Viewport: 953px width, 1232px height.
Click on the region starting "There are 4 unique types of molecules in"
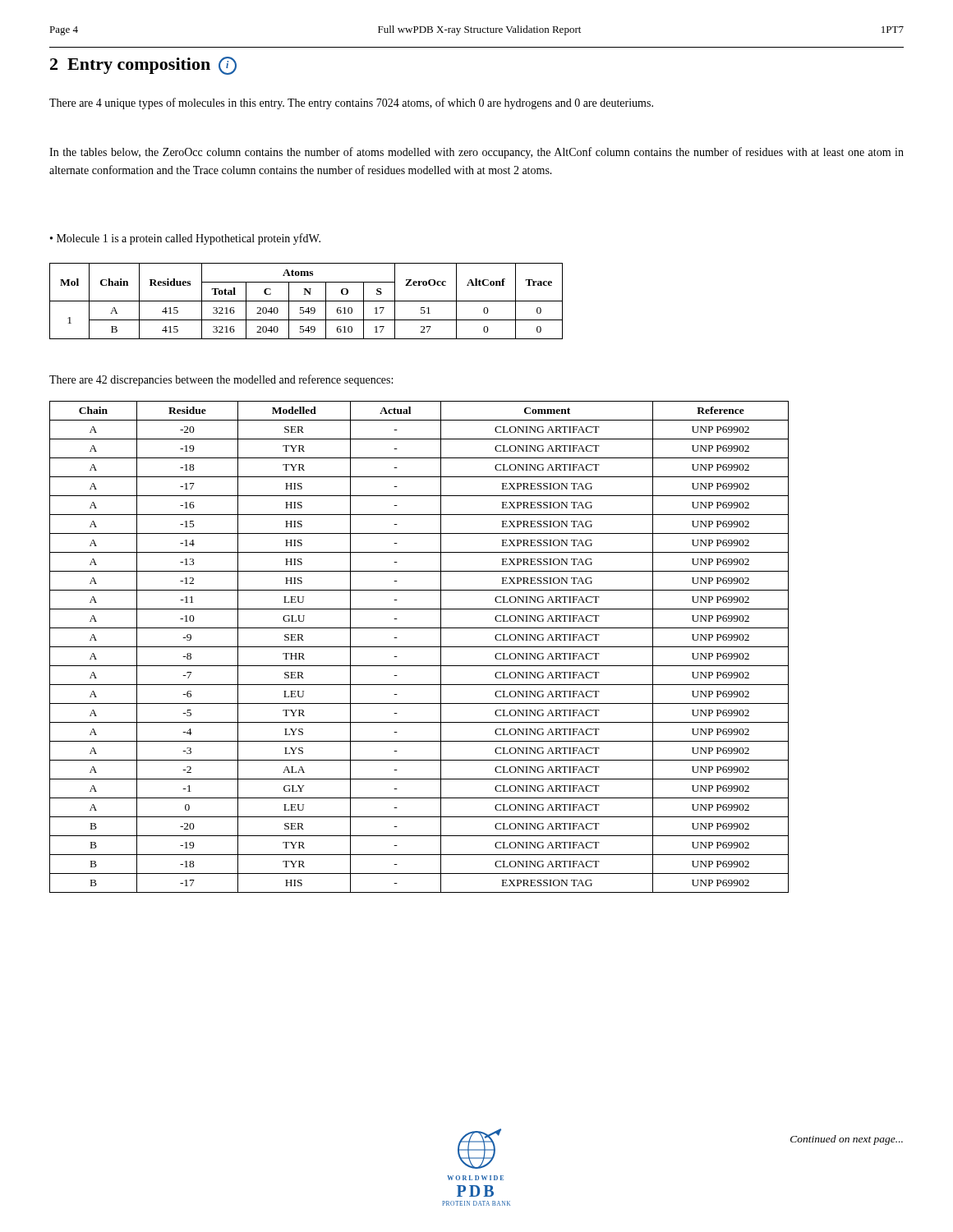(x=352, y=103)
